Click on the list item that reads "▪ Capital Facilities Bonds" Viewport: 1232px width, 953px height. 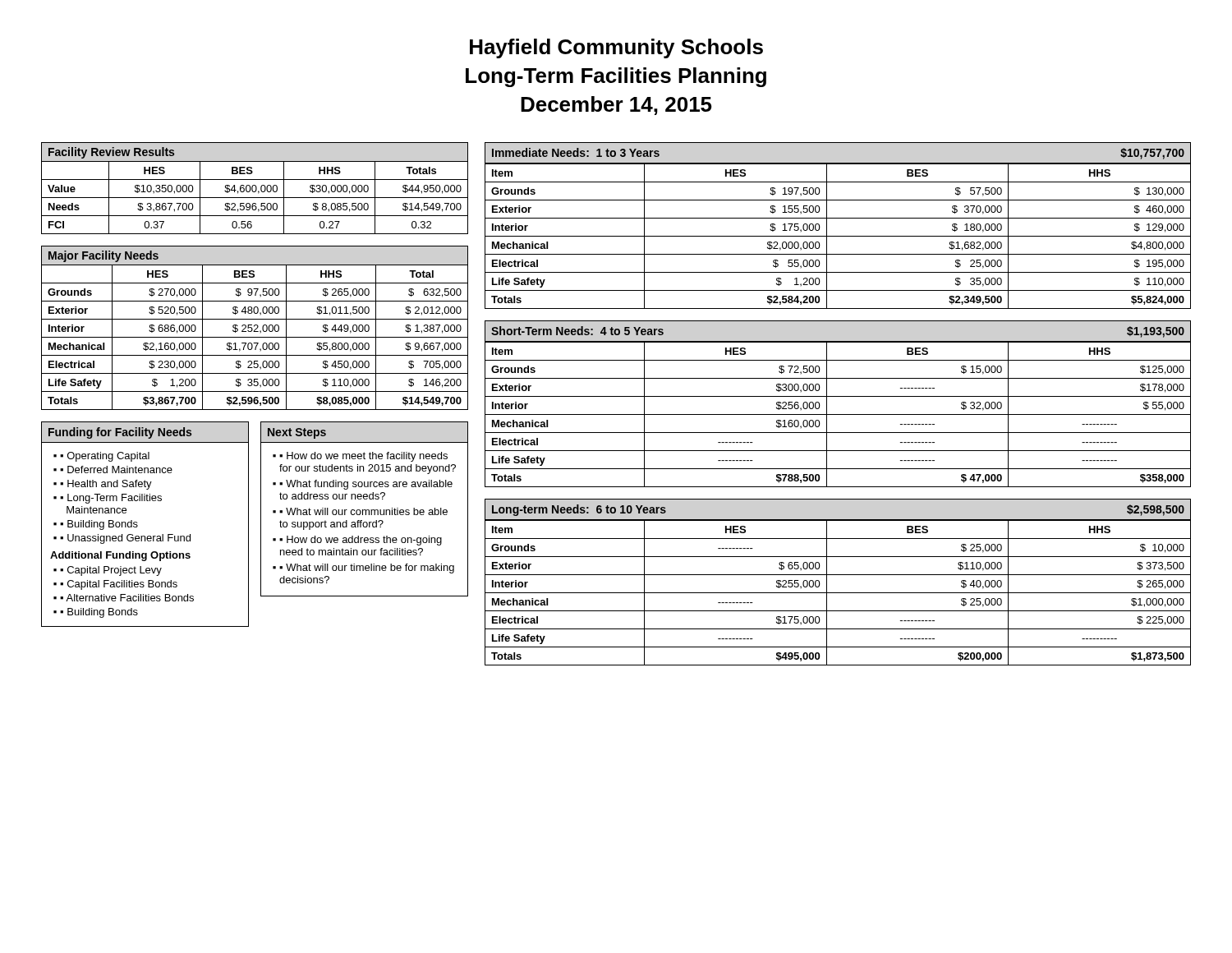click(x=119, y=584)
